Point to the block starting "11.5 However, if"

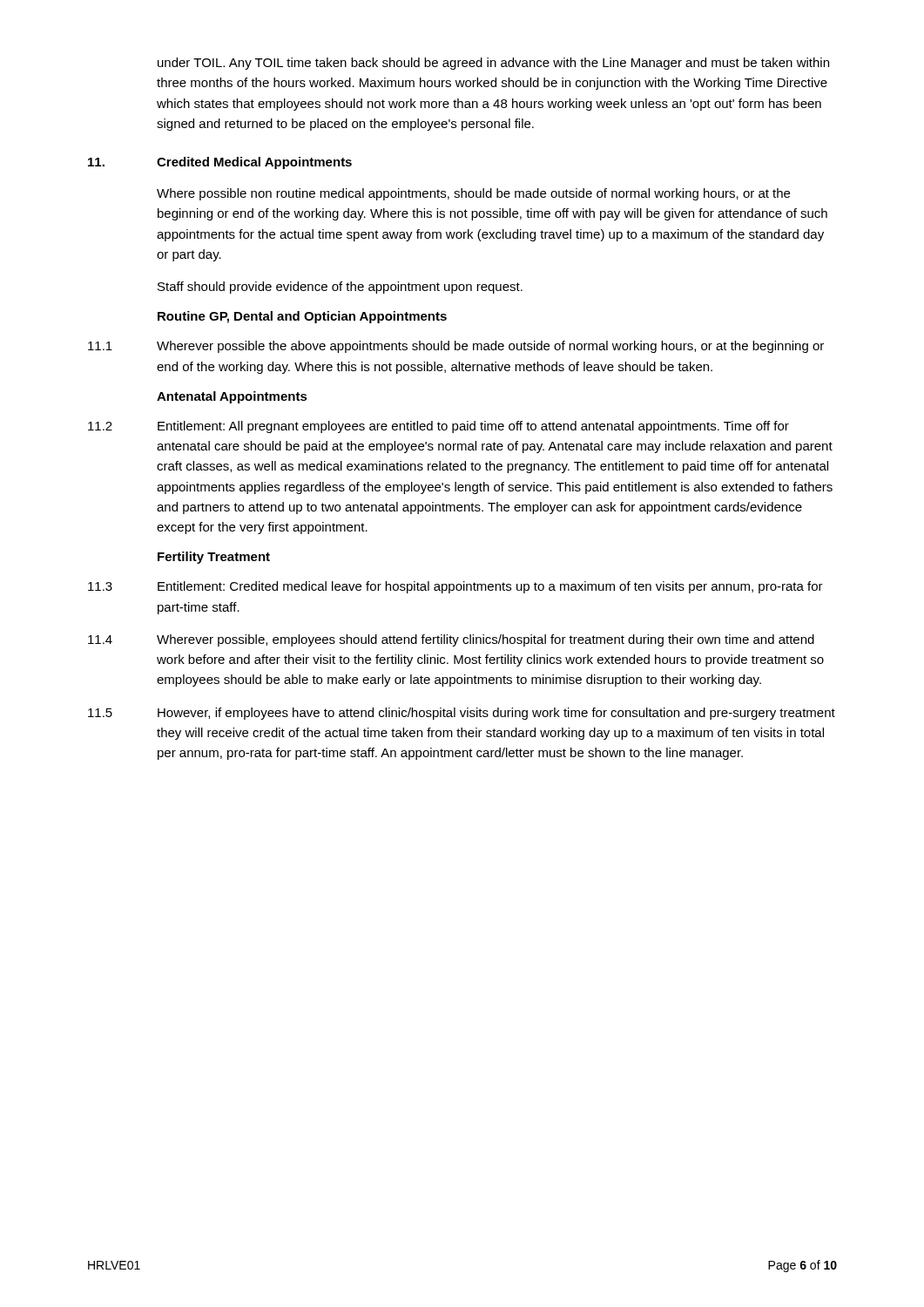tap(462, 732)
